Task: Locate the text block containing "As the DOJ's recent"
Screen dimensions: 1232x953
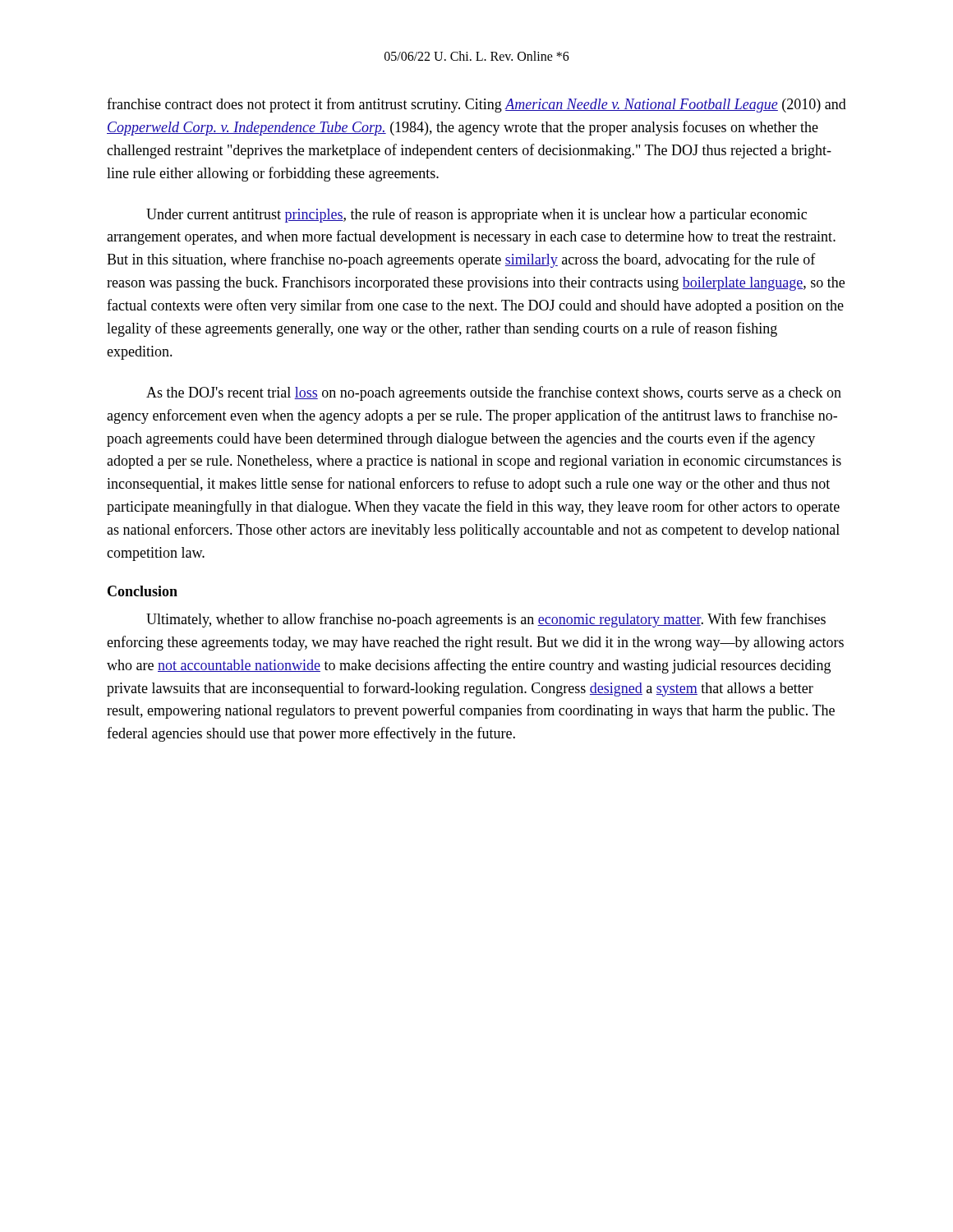Action: point(474,473)
